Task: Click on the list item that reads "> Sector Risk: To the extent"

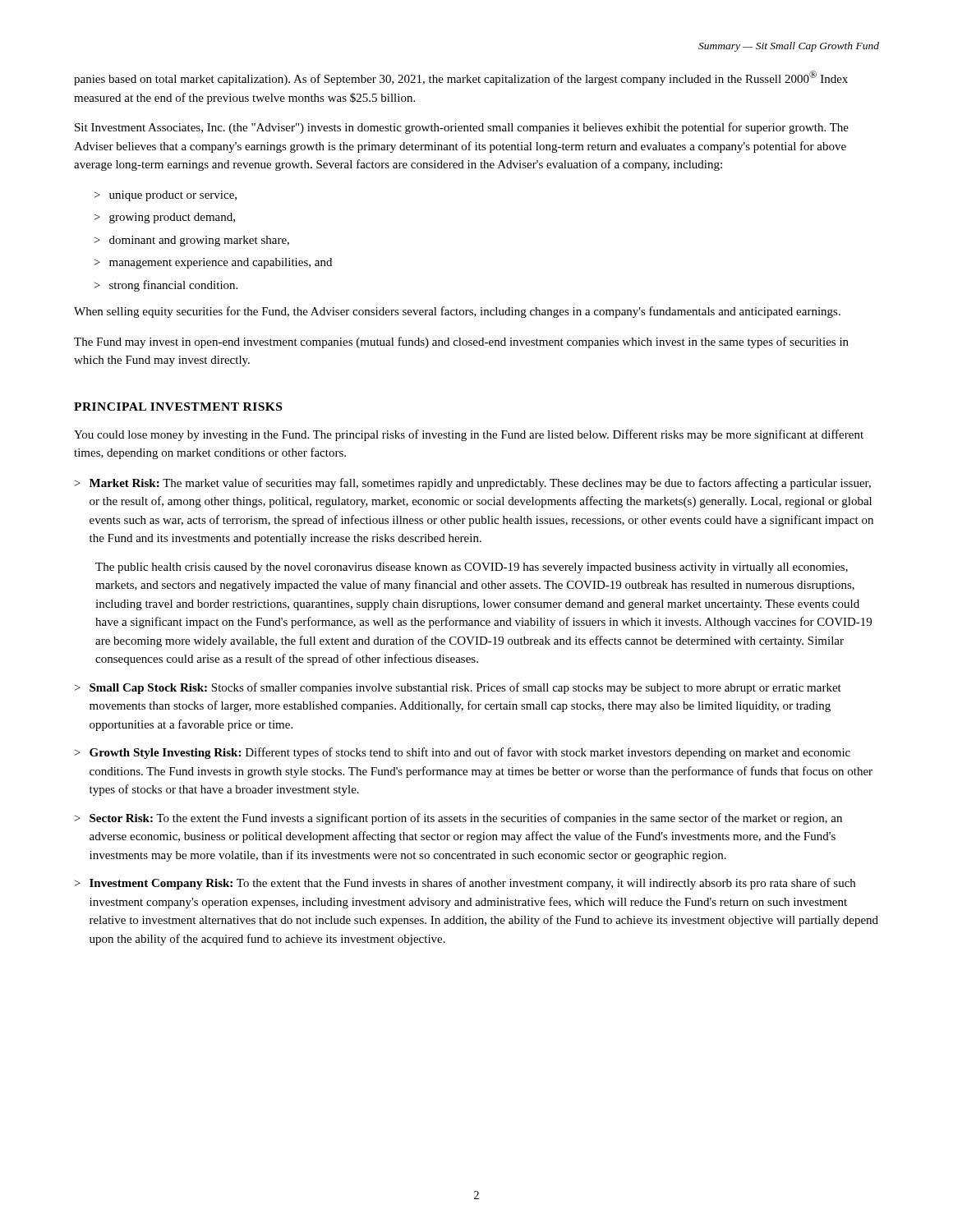Action: [x=476, y=836]
